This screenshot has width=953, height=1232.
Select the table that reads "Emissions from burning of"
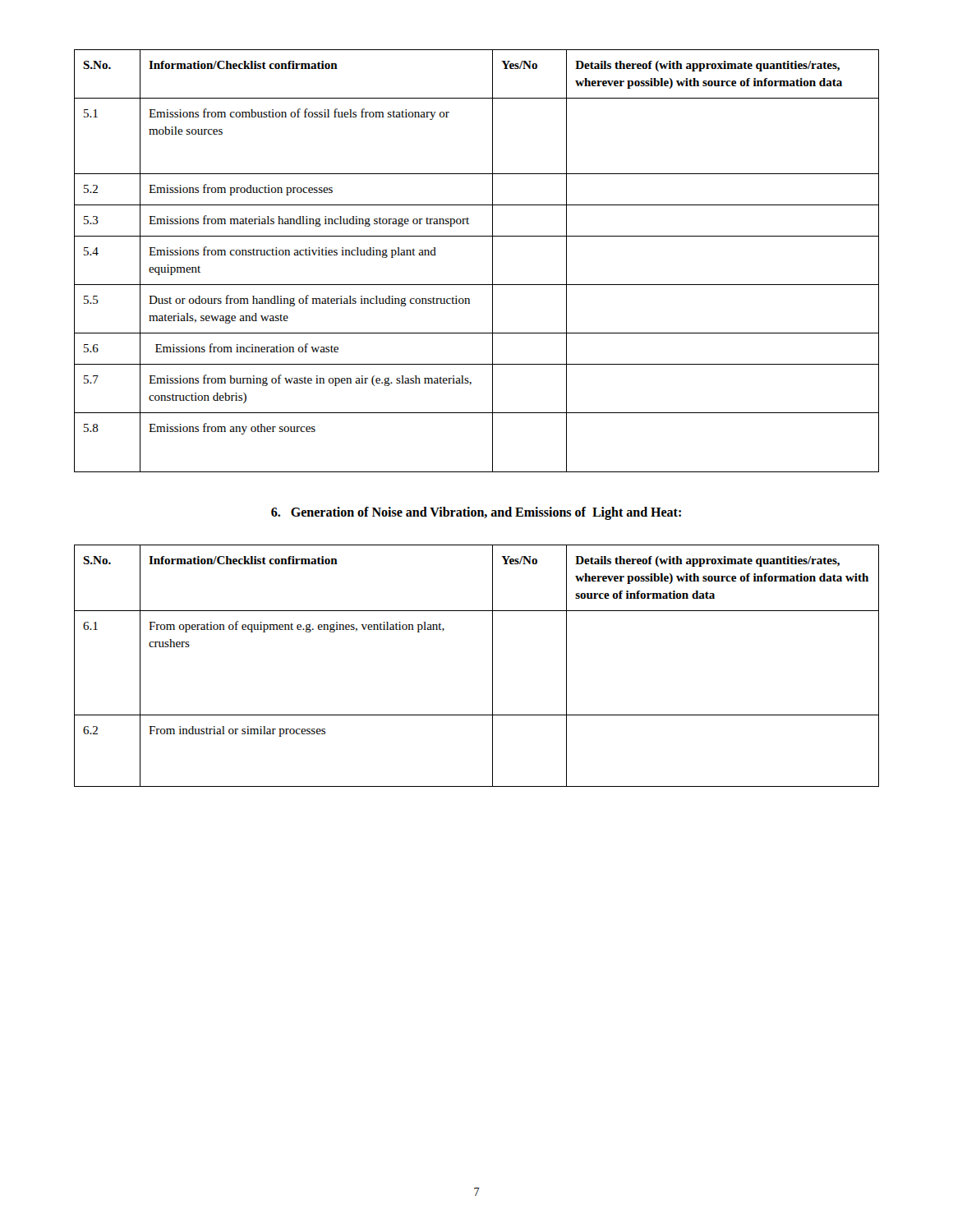(476, 261)
